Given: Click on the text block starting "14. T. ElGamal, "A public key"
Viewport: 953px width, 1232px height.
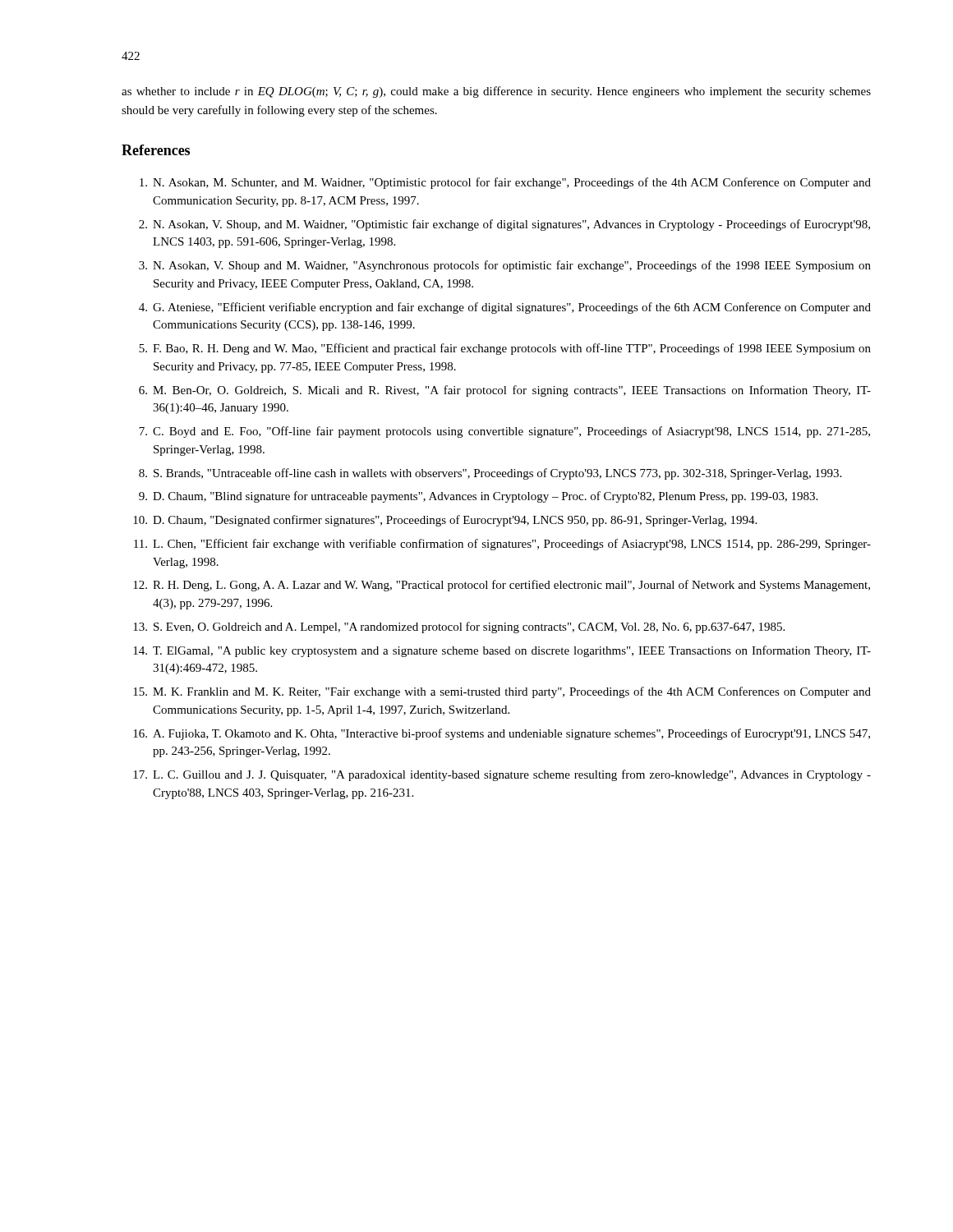Looking at the screenshot, I should (496, 660).
